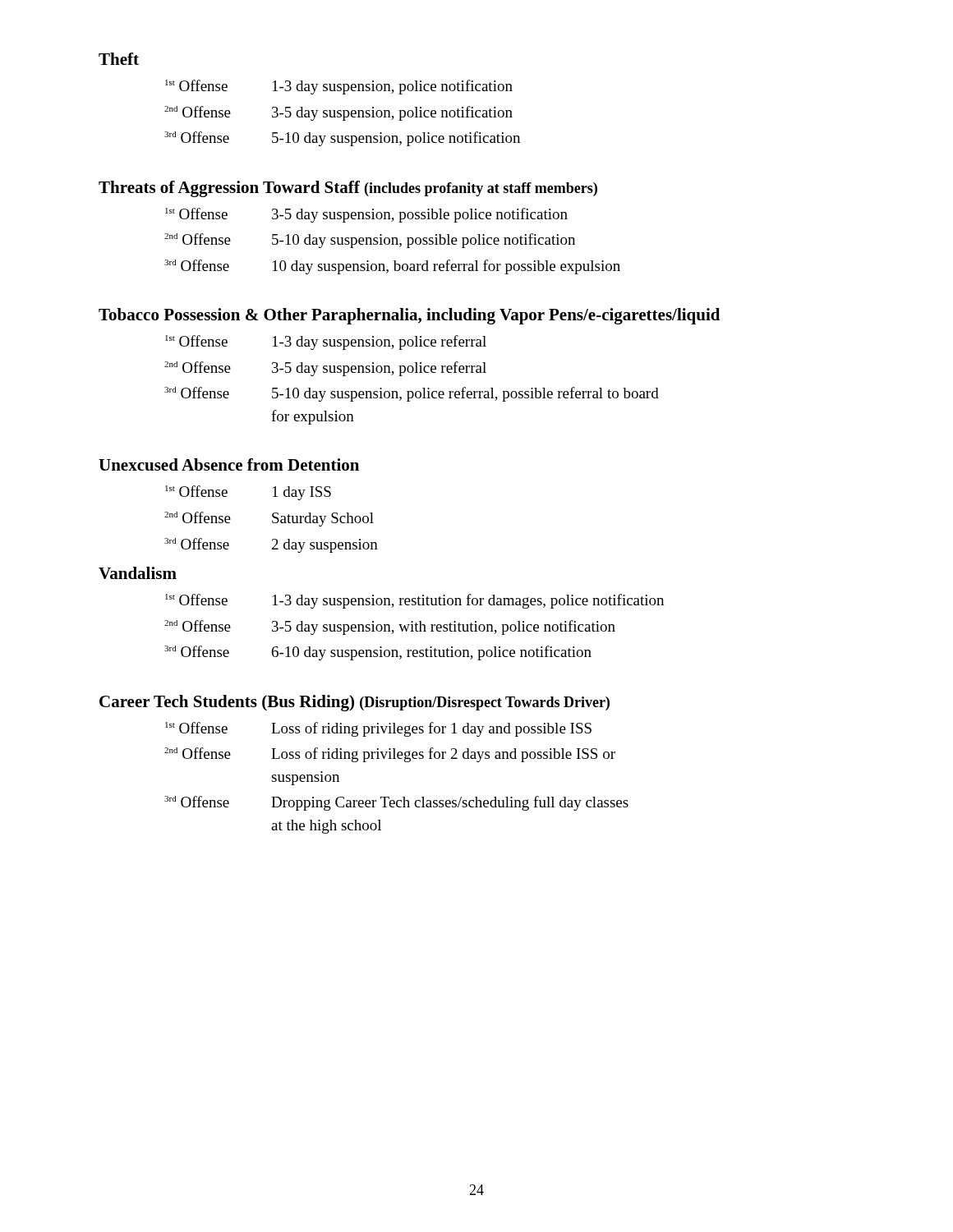Point to "3rd Offense 2 day suspension"
The width and height of the screenshot is (953, 1232).
[x=271, y=545]
